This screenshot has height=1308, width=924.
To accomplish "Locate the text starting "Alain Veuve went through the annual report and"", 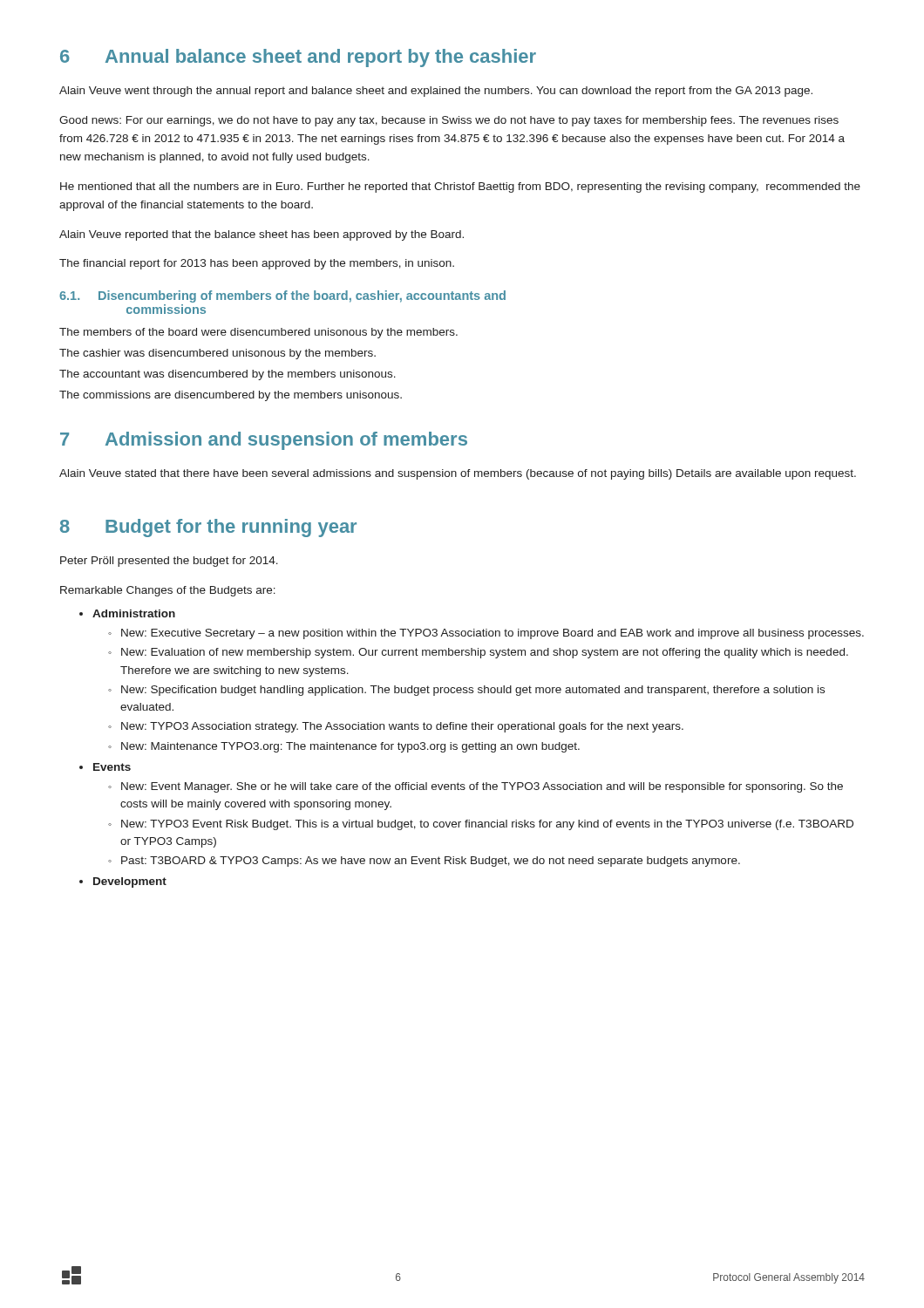I will click(x=462, y=91).
